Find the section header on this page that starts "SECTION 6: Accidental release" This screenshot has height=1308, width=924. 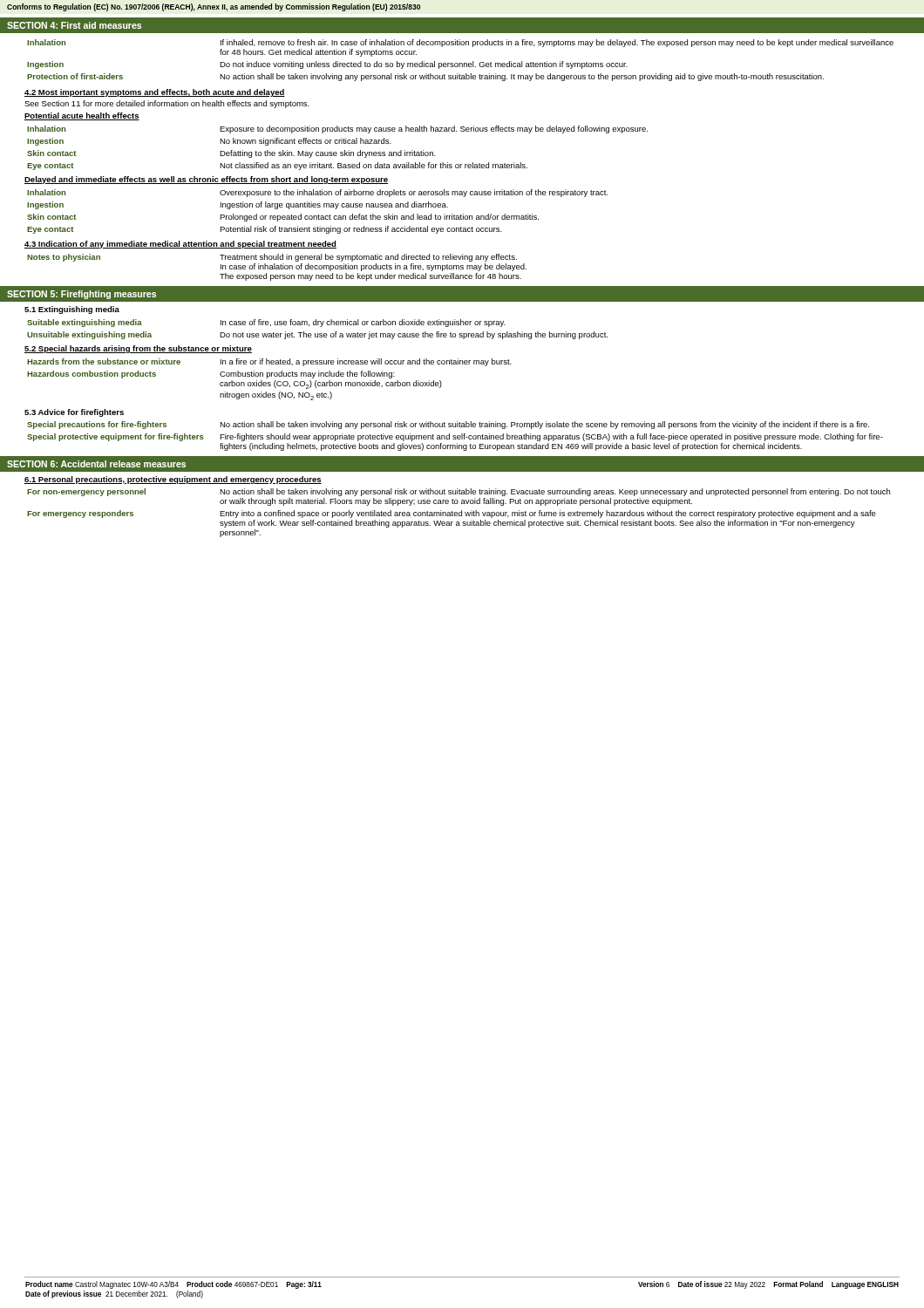click(x=97, y=464)
